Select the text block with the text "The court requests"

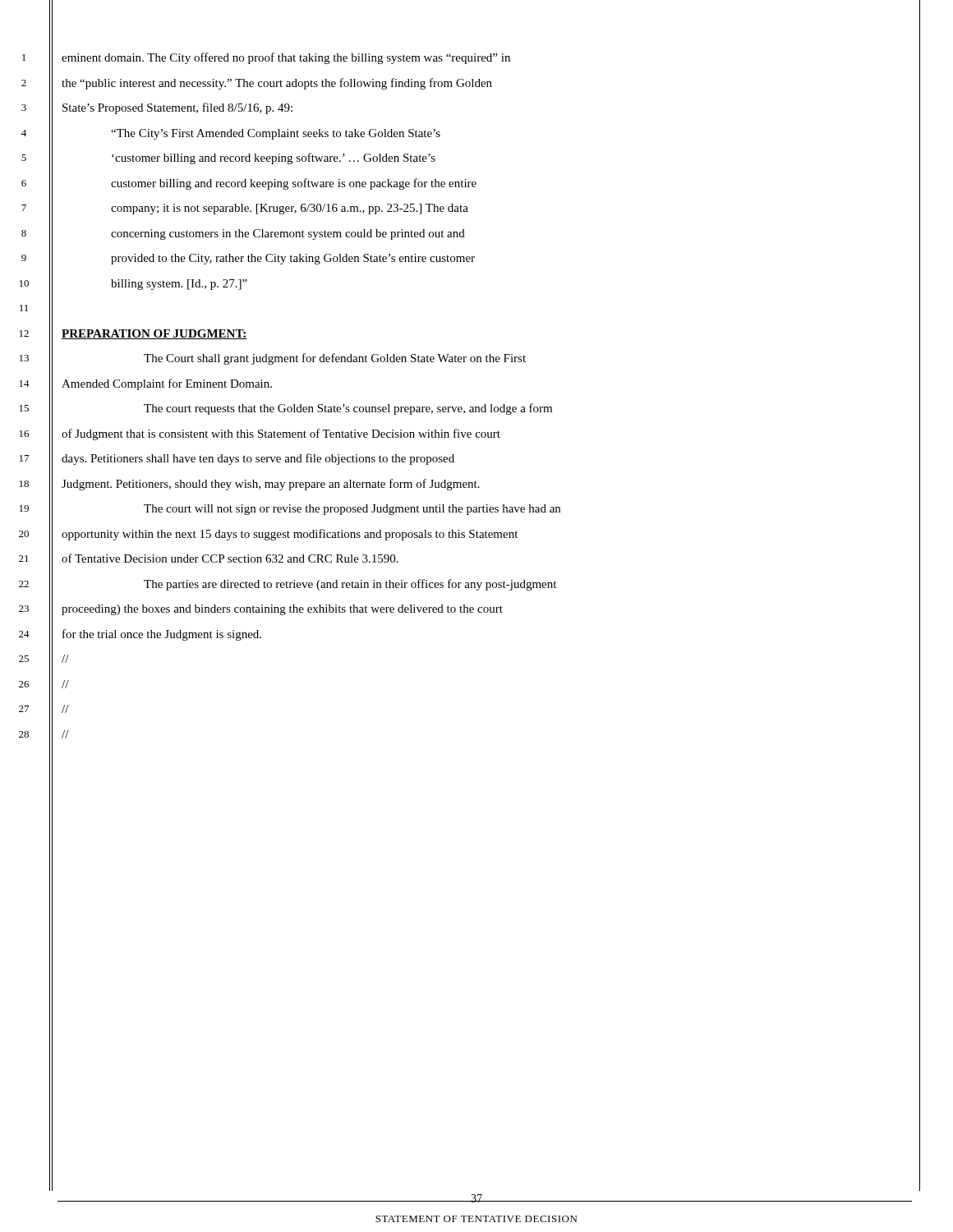click(485, 446)
